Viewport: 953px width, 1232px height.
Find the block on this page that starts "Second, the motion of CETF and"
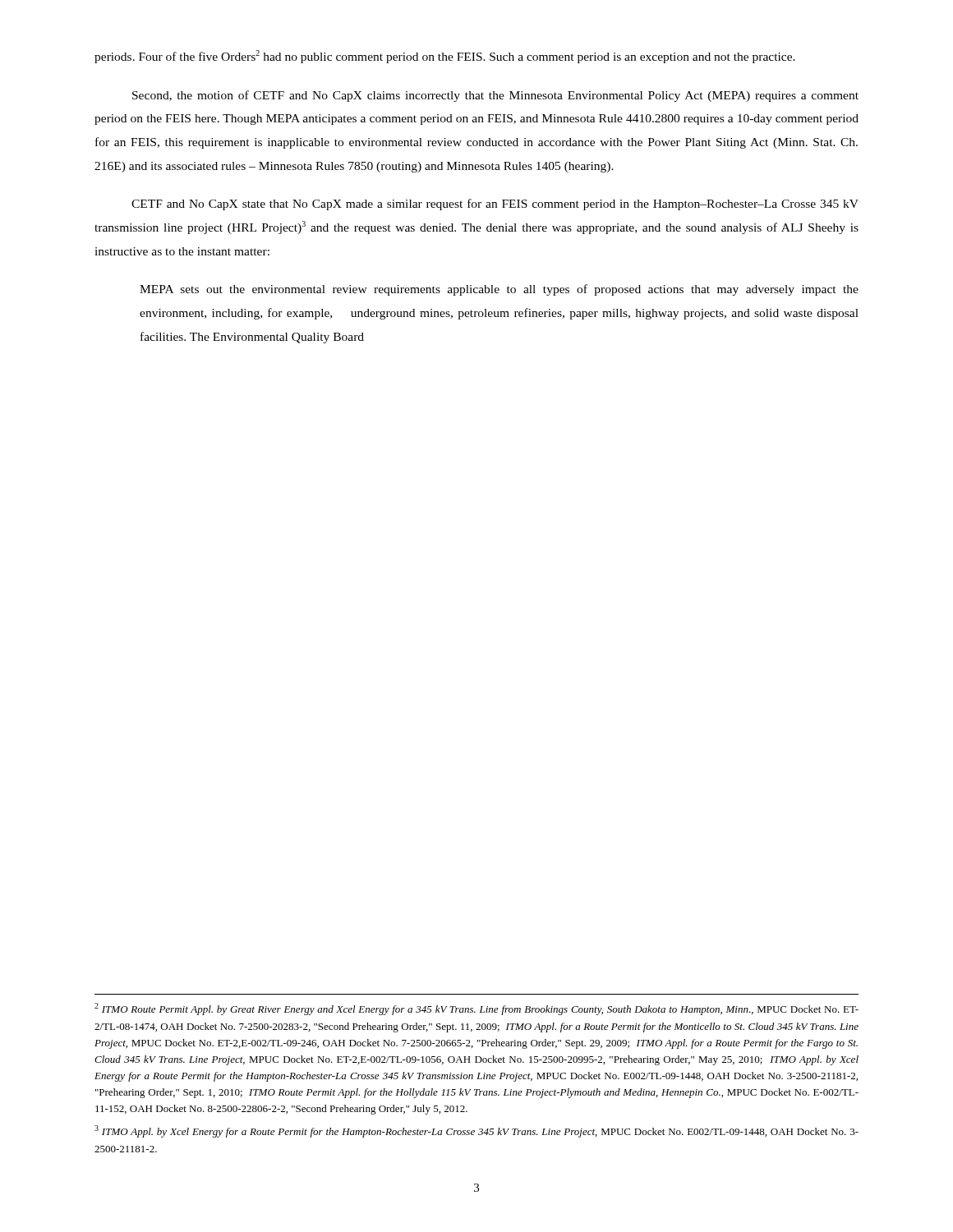[x=476, y=131]
